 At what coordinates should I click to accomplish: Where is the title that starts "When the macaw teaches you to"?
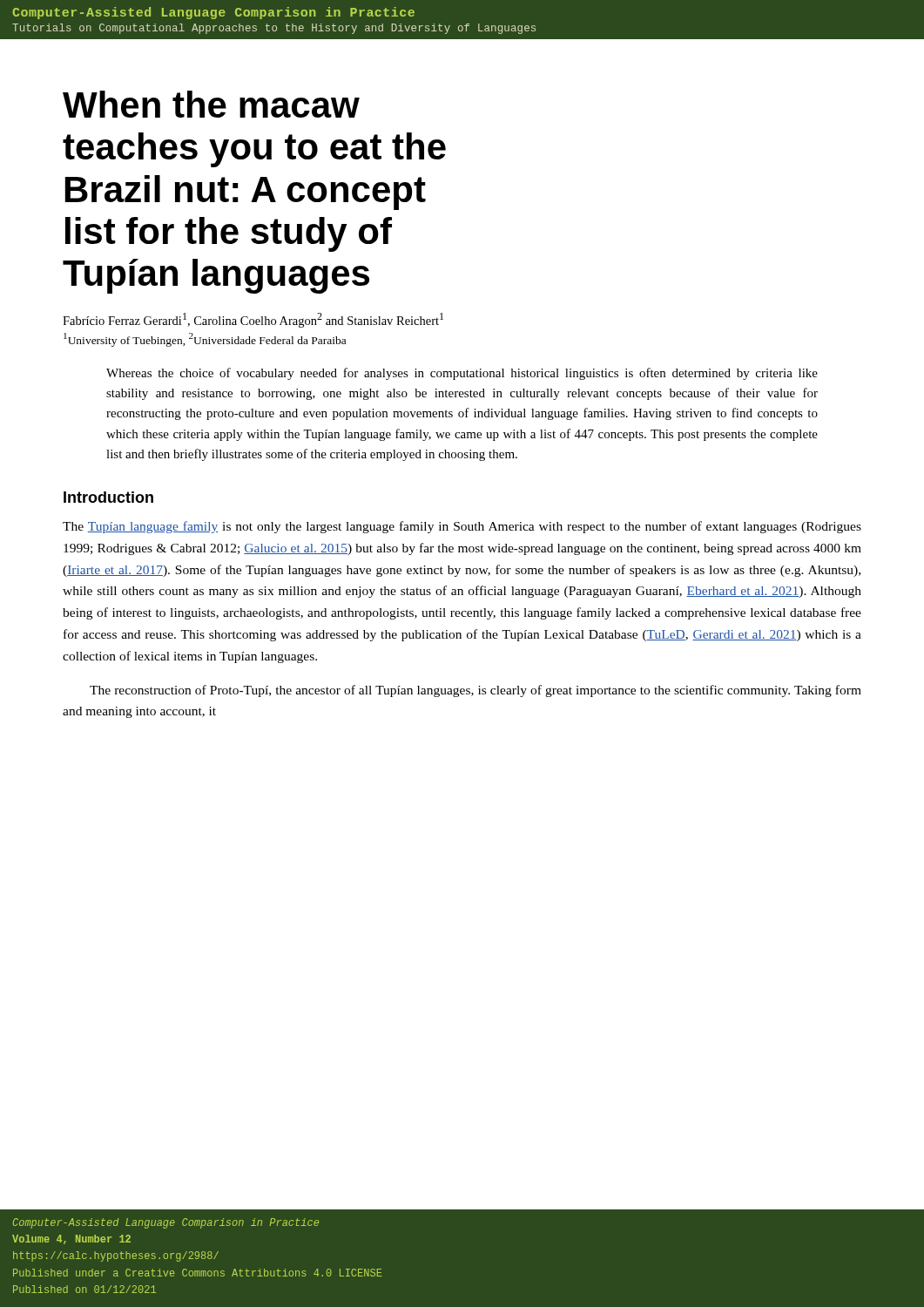[255, 189]
